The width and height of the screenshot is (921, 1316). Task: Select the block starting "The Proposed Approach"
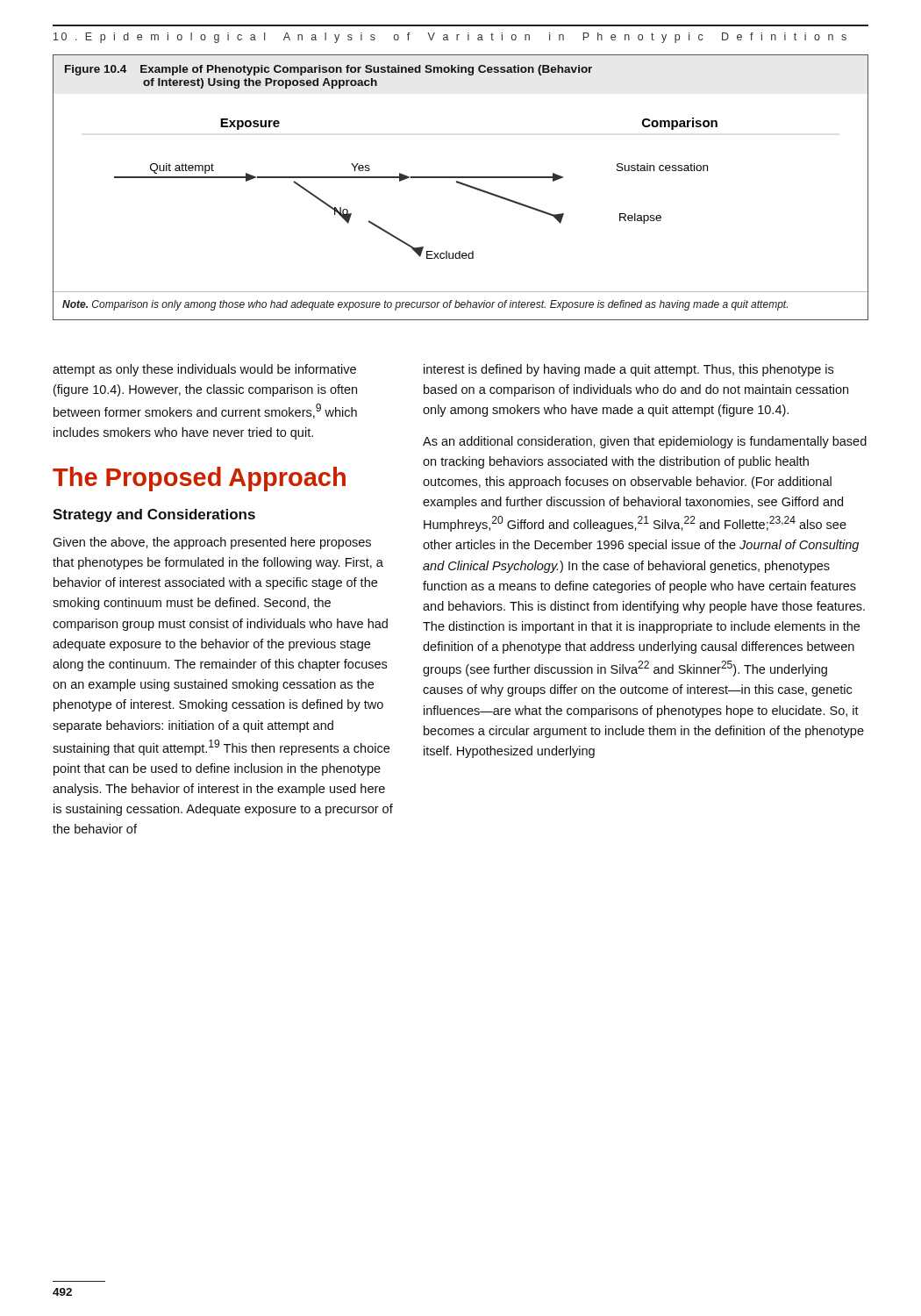(x=200, y=477)
